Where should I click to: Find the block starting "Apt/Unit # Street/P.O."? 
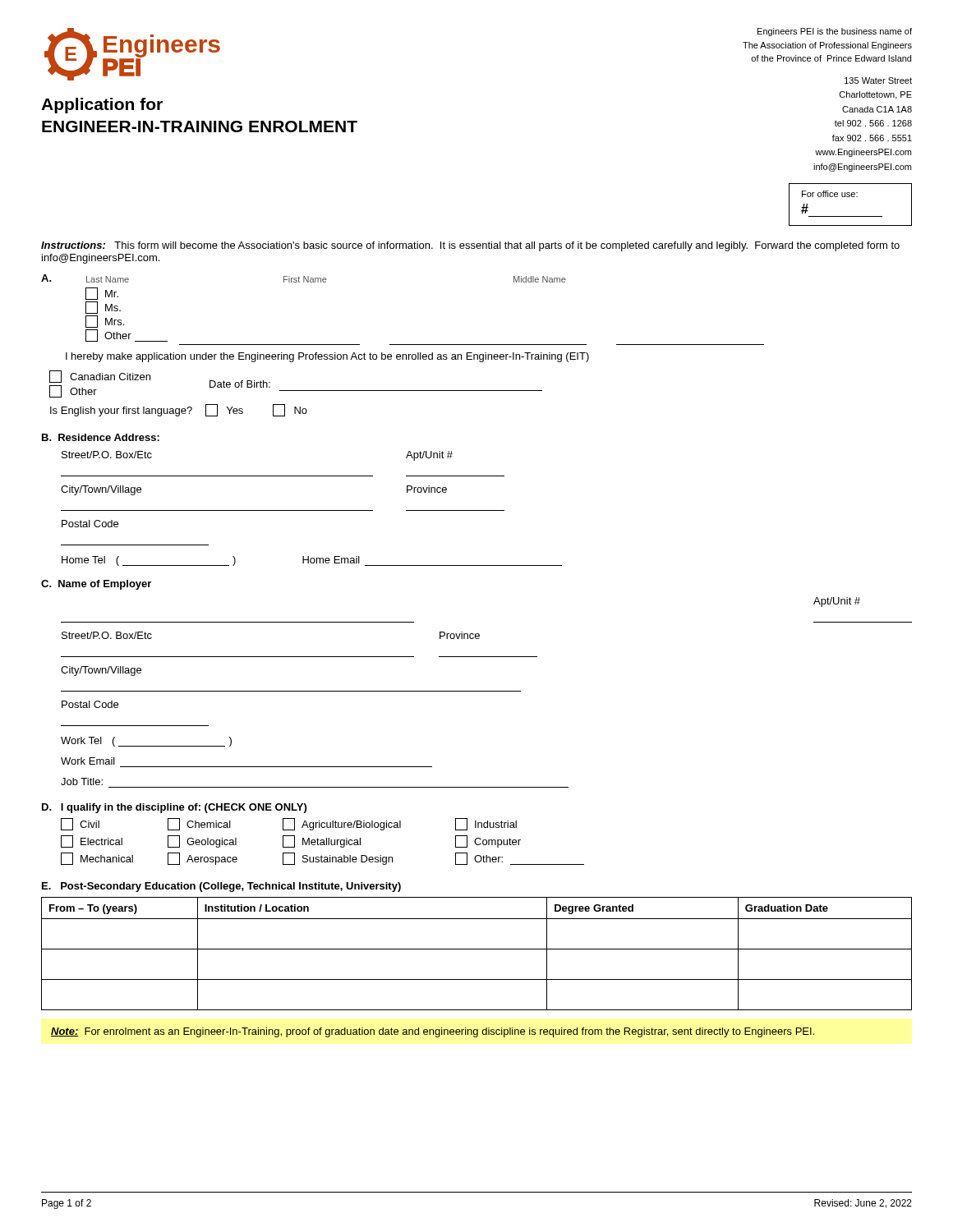[x=486, y=691]
